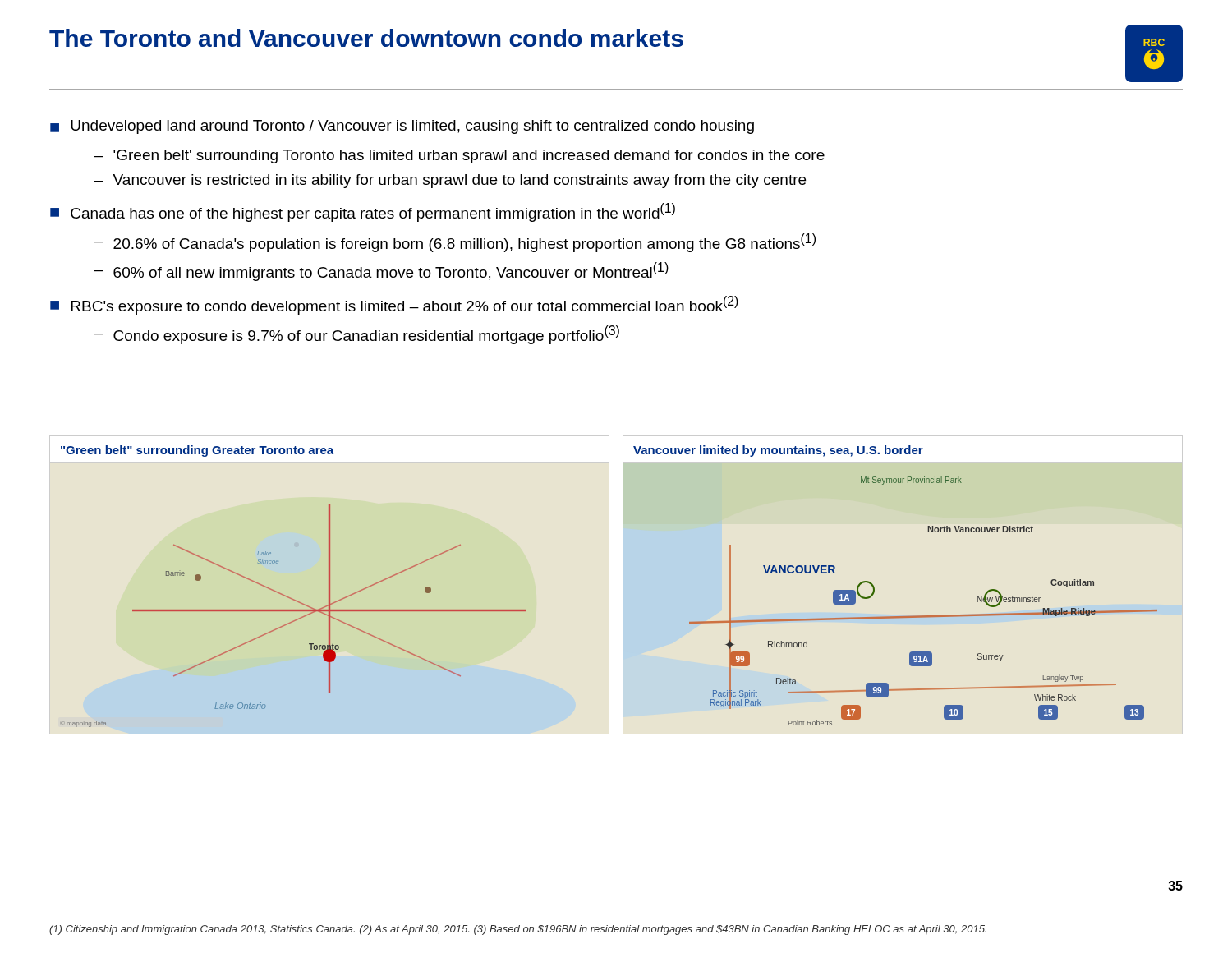Viewport: 1232px width, 953px height.
Task: Where is the passage that starts "■ RBC's exposure to condo"?
Action: [x=394, y=305]
